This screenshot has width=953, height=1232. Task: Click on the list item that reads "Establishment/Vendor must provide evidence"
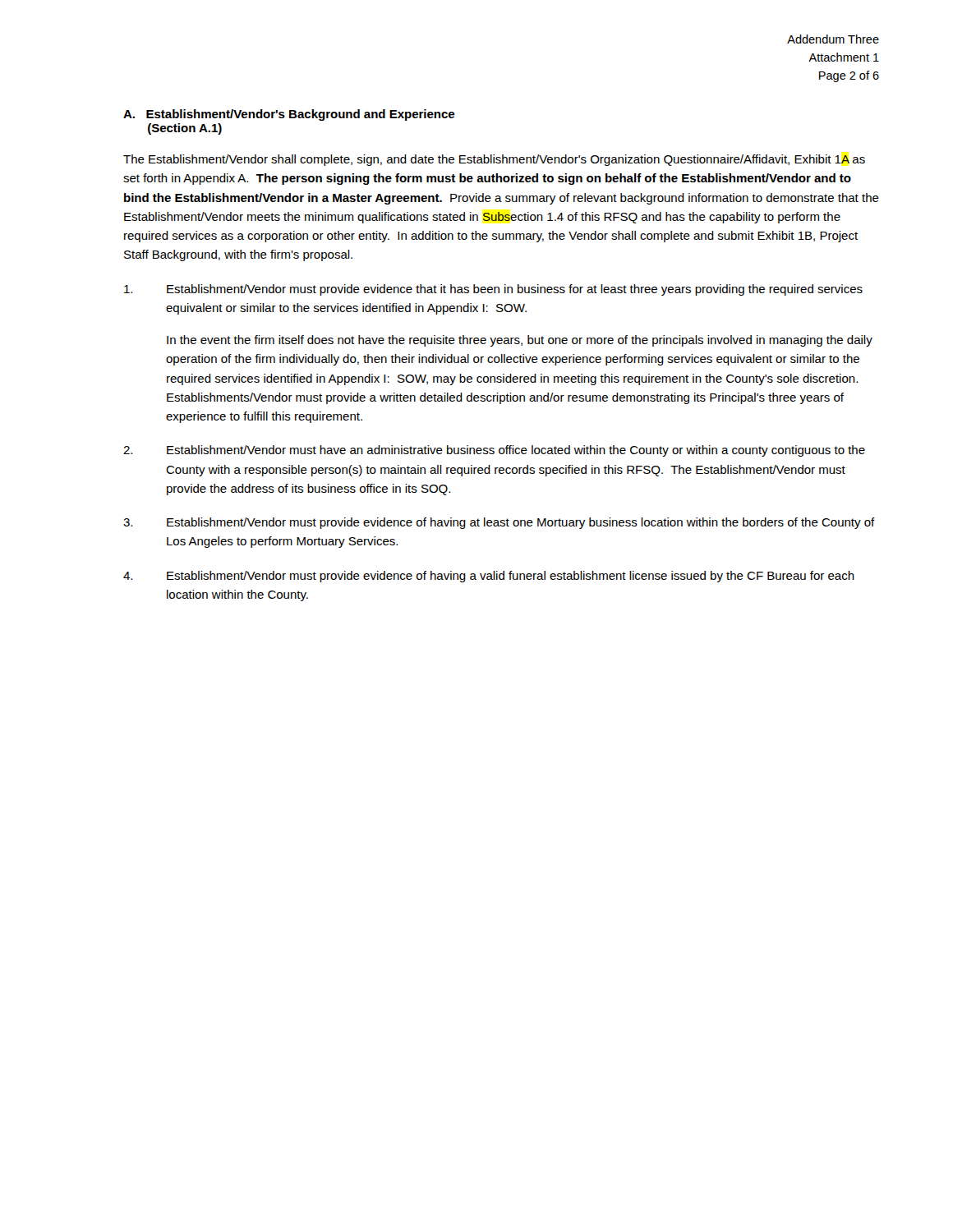501,352
